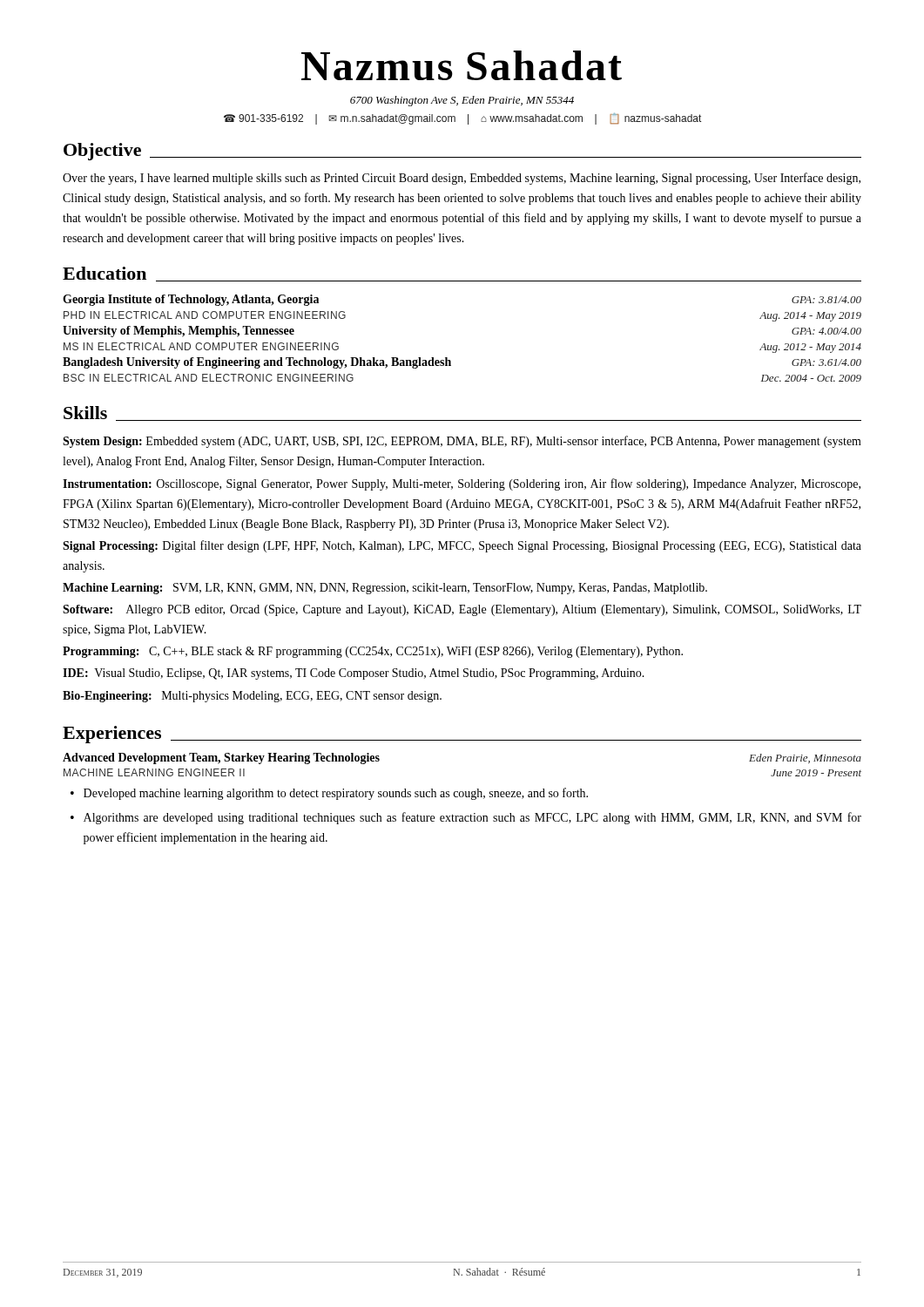Locate the passage starting "Software: Allegro PCB editor, Orcad (Spice,"
This screenshot has width=924, height=1307.
coord(462,620)
